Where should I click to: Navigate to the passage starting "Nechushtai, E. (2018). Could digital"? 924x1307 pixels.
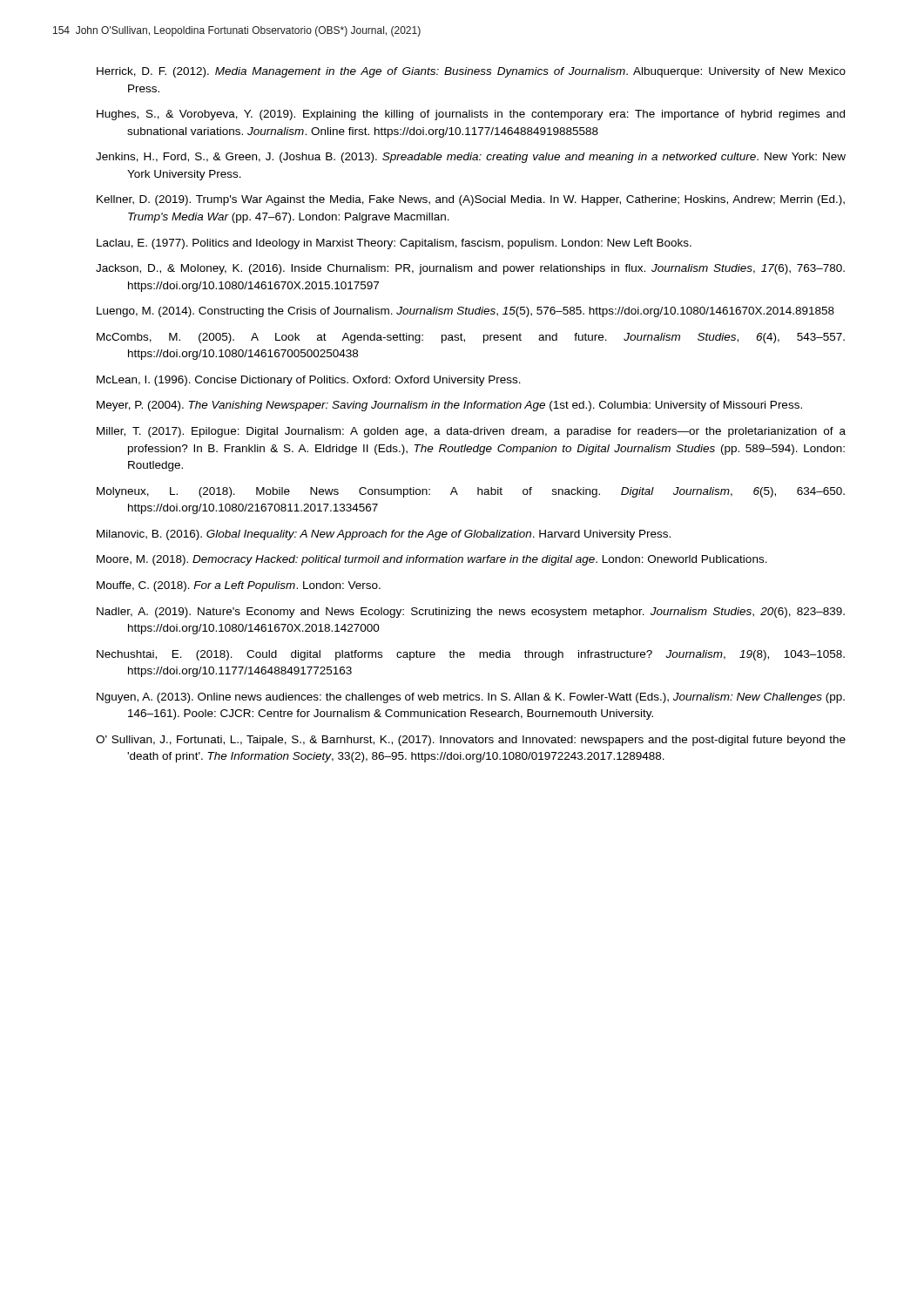point(471,662)
